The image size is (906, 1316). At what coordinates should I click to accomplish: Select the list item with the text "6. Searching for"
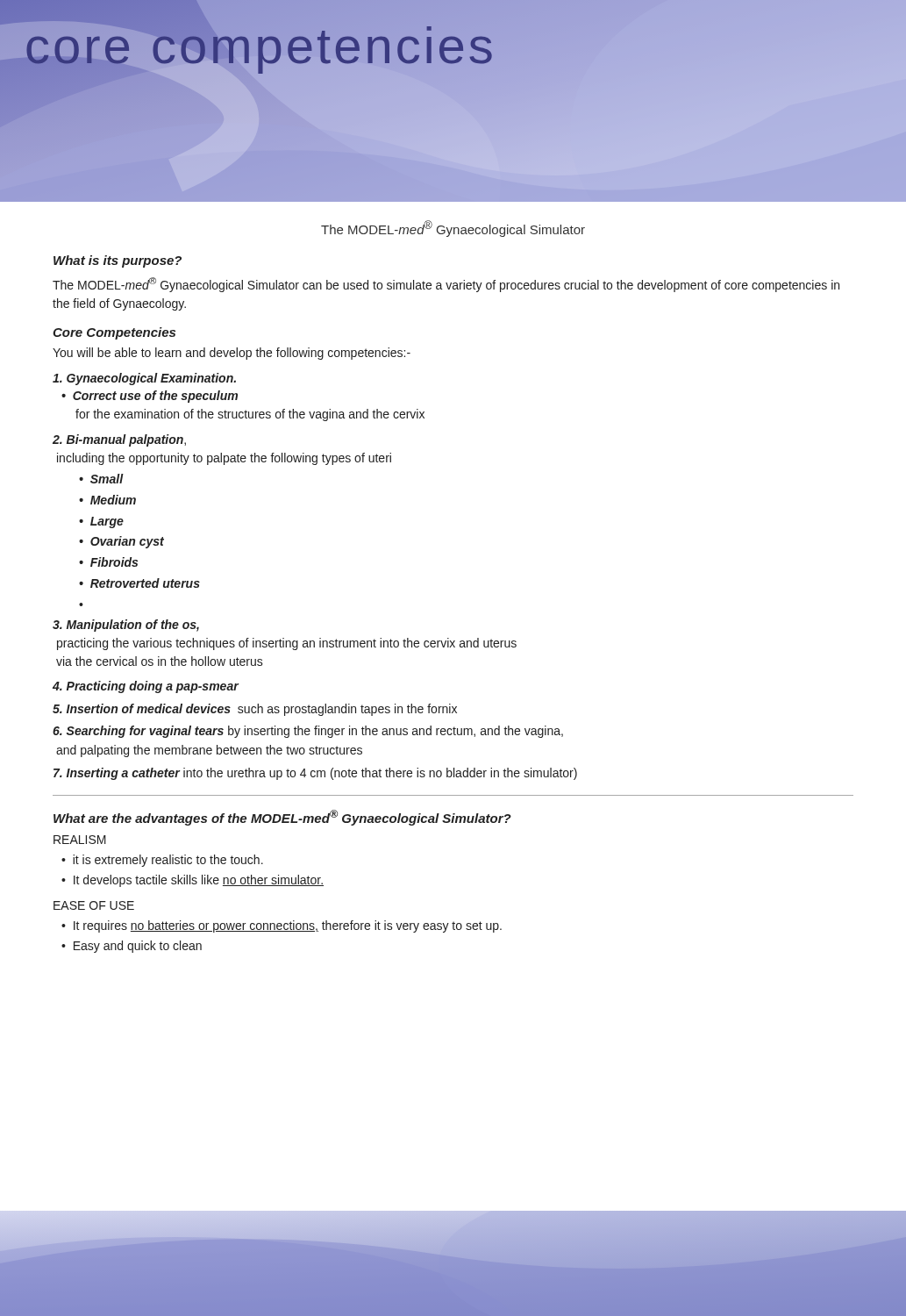[x=308, y=741]
